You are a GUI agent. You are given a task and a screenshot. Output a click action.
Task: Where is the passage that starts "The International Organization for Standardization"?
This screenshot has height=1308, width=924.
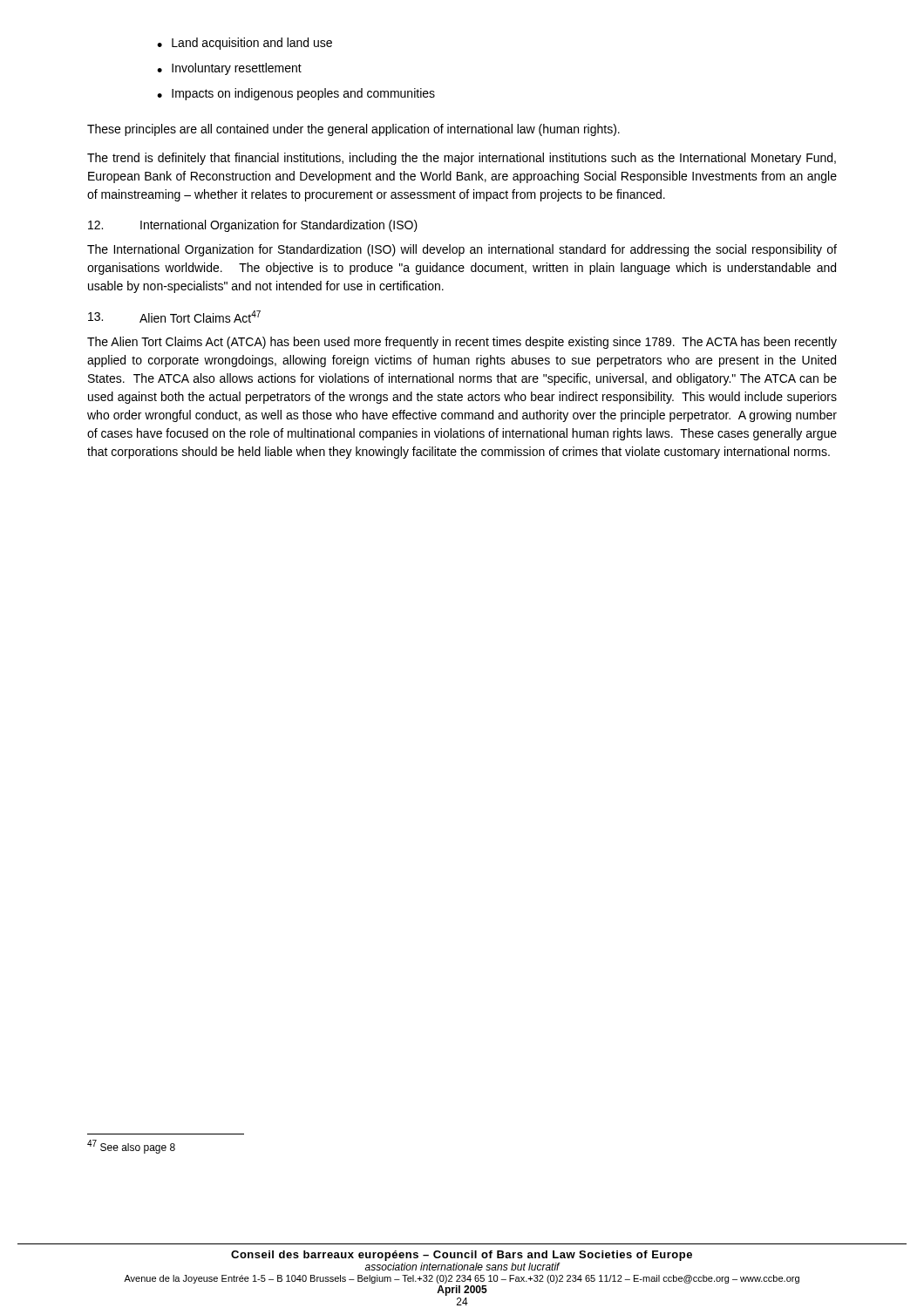tap(462, 268)
